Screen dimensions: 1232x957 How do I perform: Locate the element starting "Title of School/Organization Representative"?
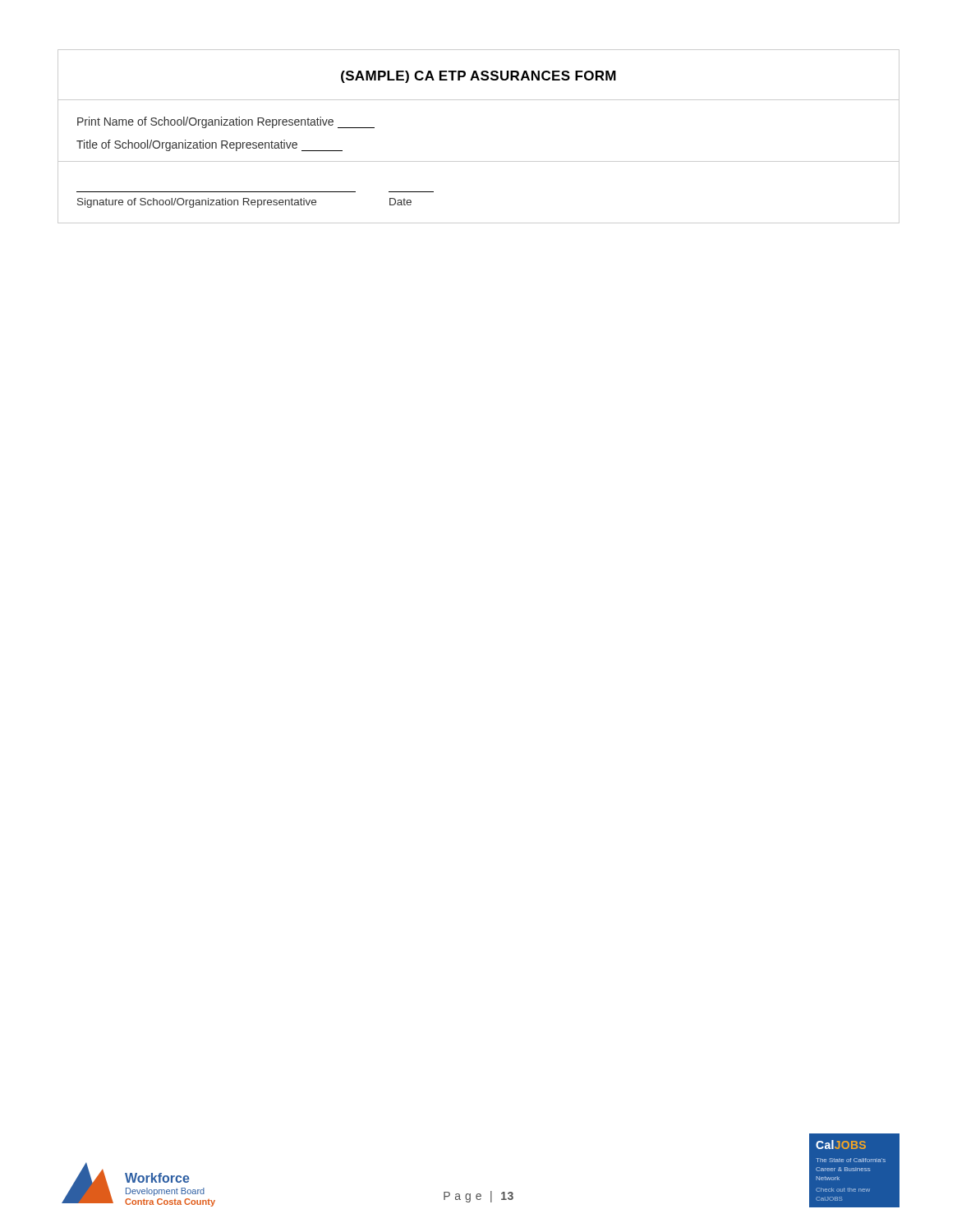pyautogui.click(x=209, y=145)
